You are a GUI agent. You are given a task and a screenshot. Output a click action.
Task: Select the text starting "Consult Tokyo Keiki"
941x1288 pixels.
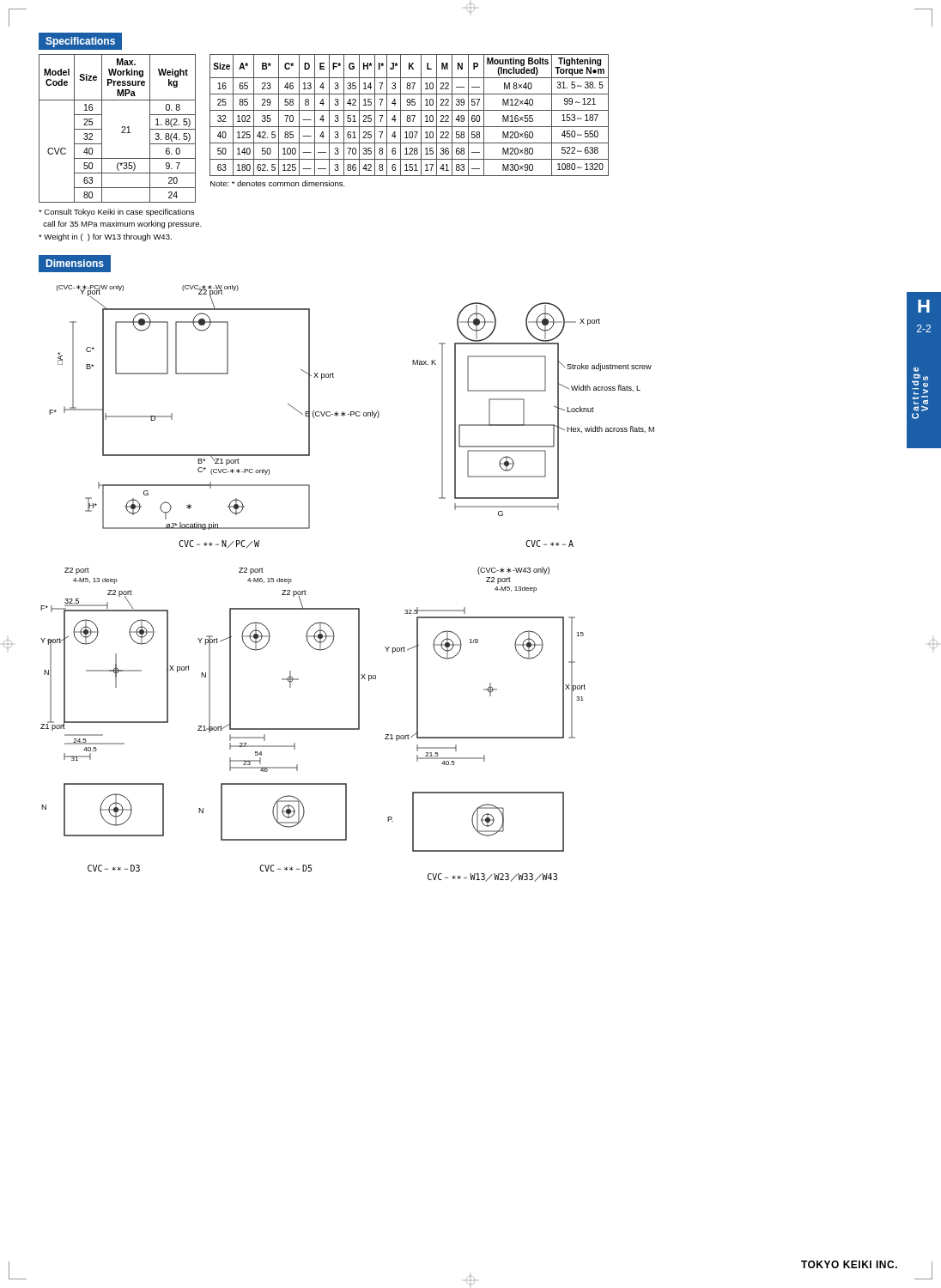(120, 224)
